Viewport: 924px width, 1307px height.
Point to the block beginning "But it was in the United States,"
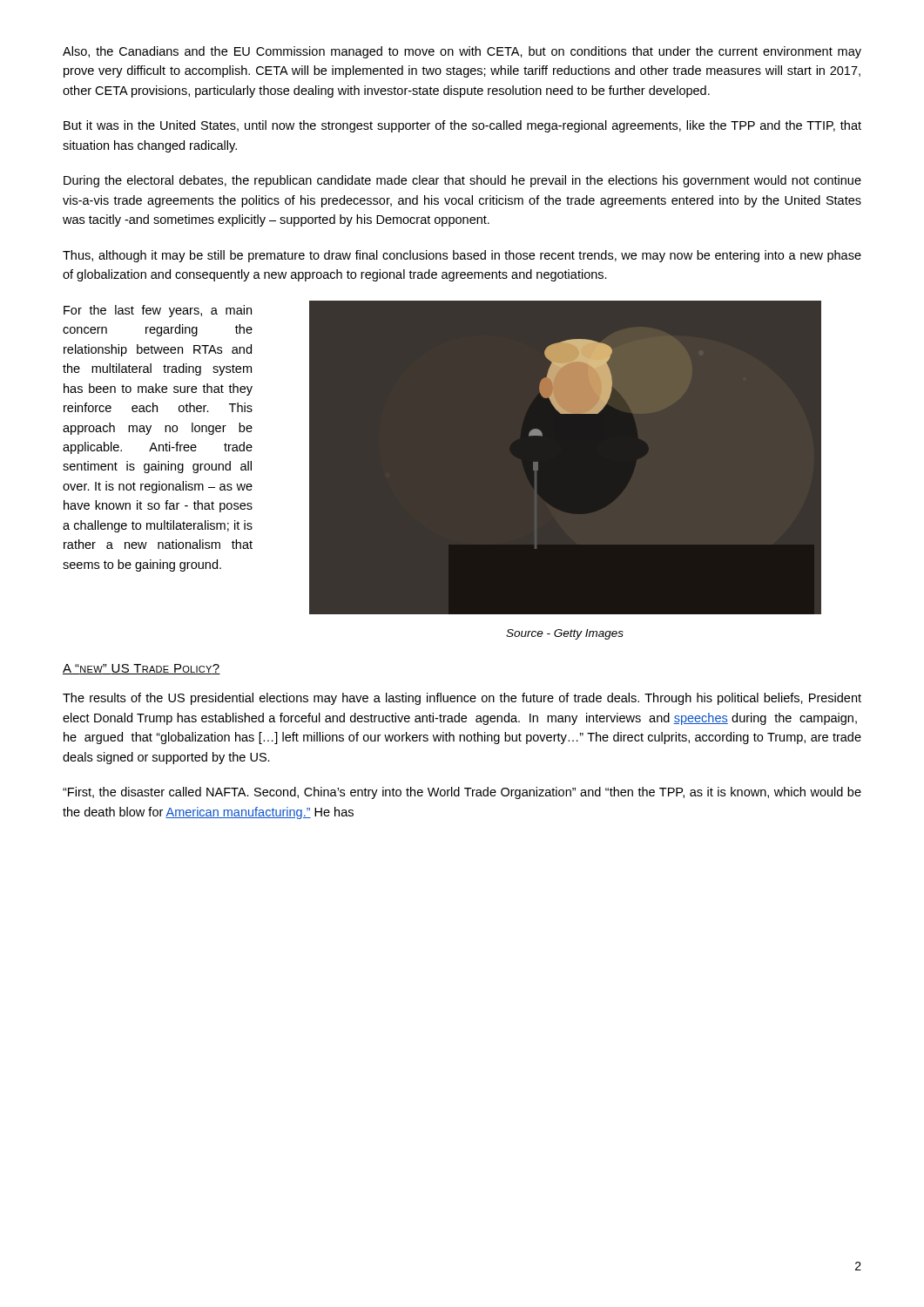[x=462, y=136]
